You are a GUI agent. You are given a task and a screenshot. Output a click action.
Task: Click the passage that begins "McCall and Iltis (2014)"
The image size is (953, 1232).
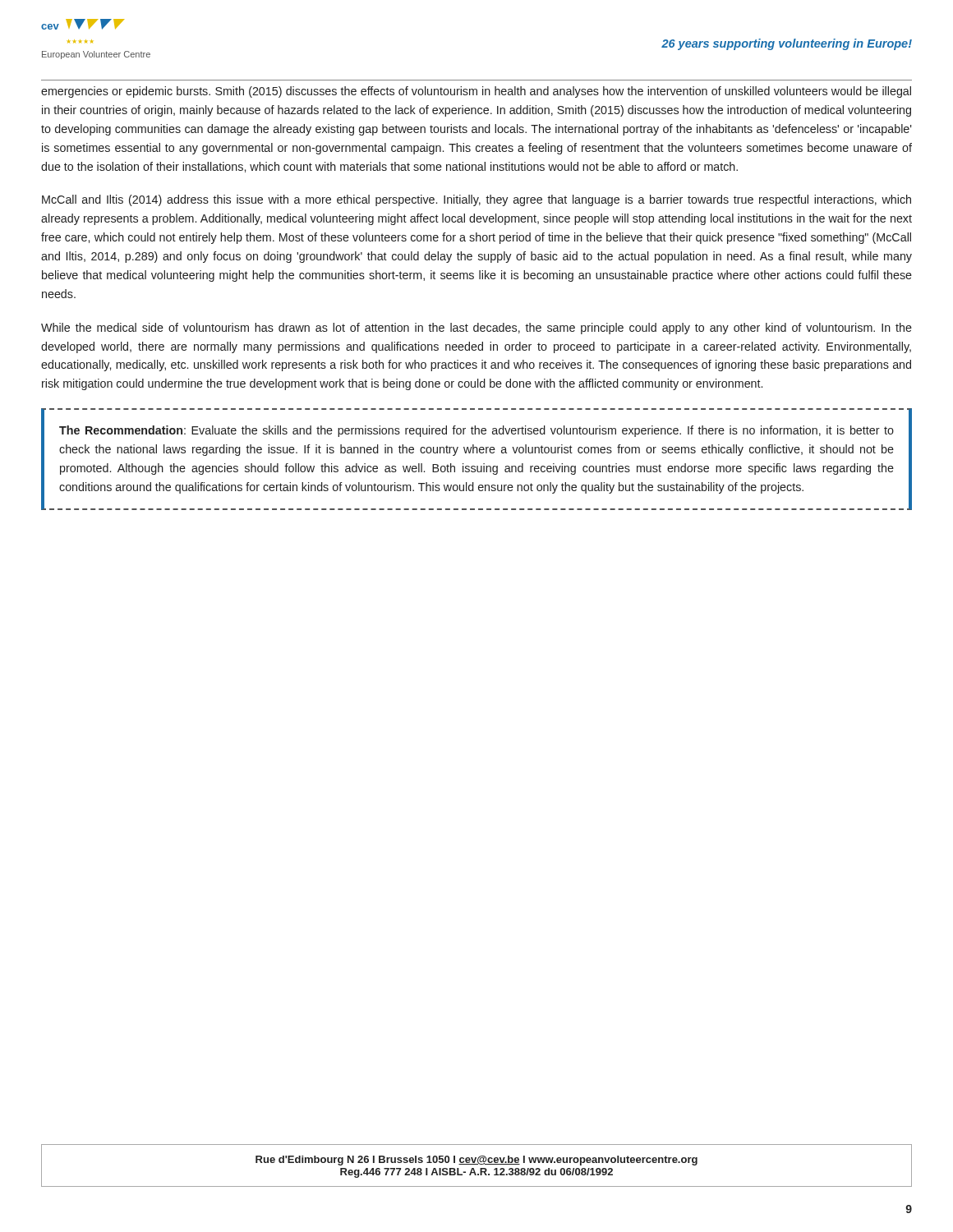(476, 247)
